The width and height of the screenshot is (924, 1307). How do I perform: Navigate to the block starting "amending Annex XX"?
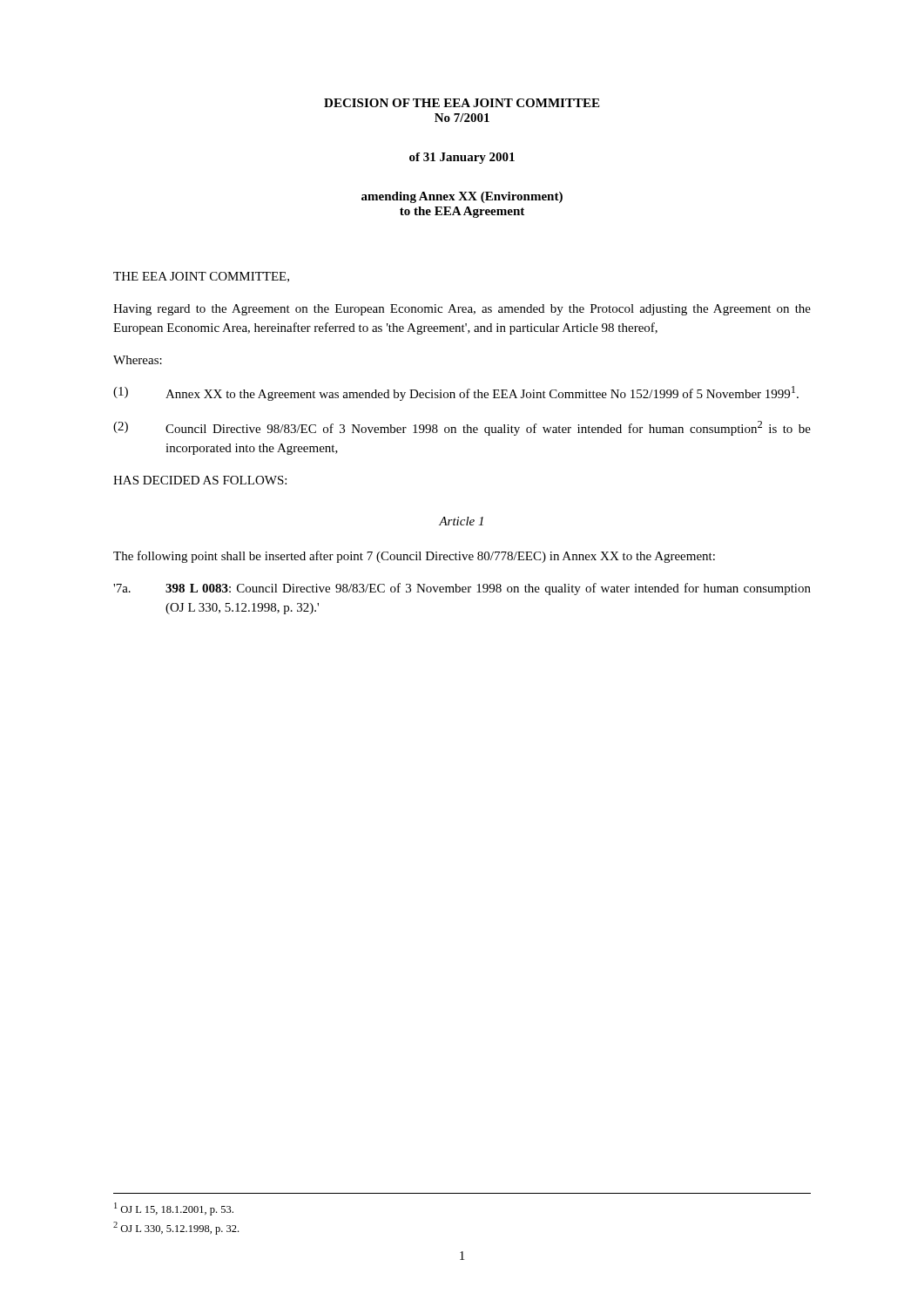pos(462,203)
